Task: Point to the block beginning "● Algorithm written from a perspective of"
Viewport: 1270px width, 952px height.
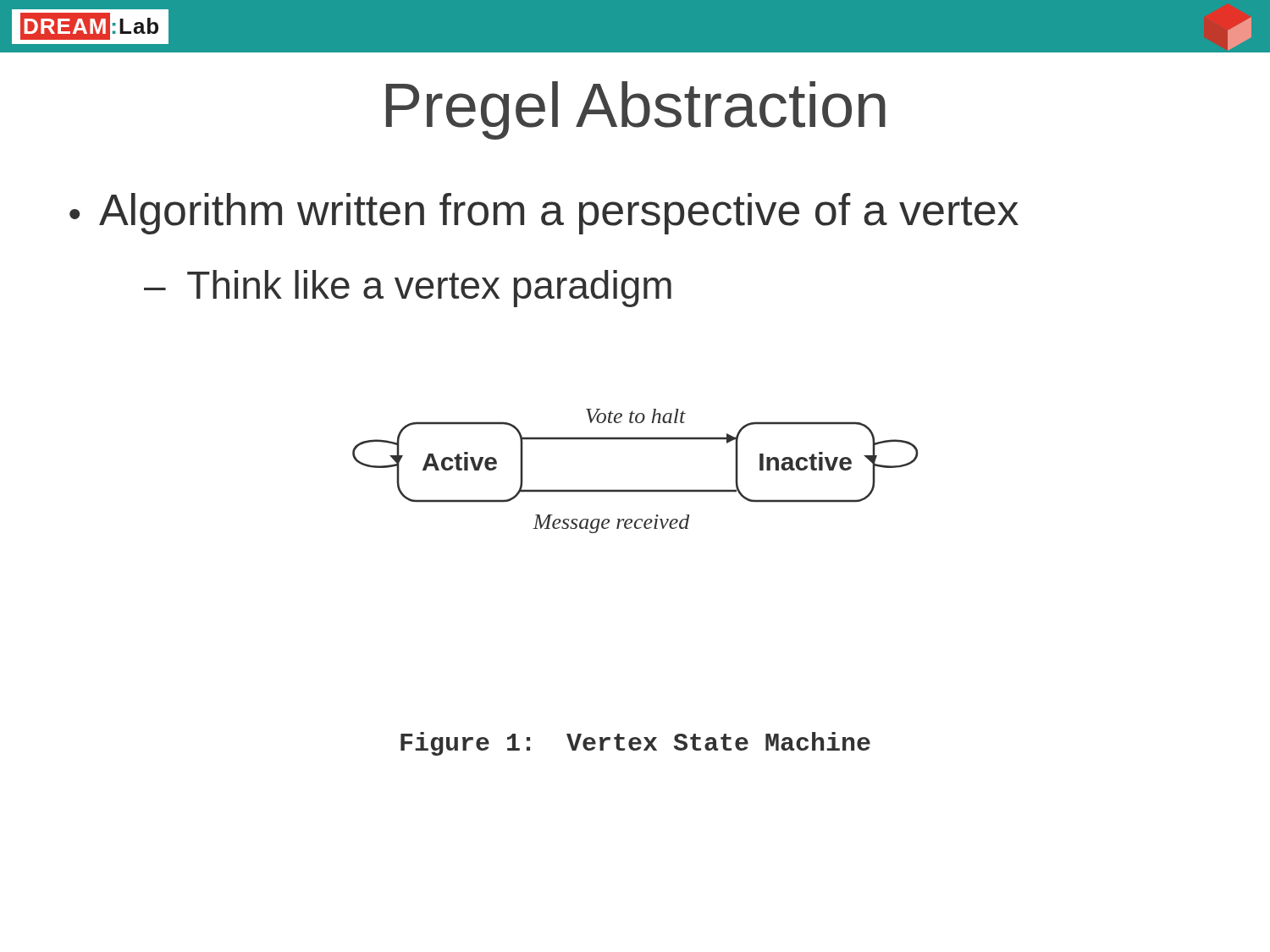Action: [x=543, y=210]
